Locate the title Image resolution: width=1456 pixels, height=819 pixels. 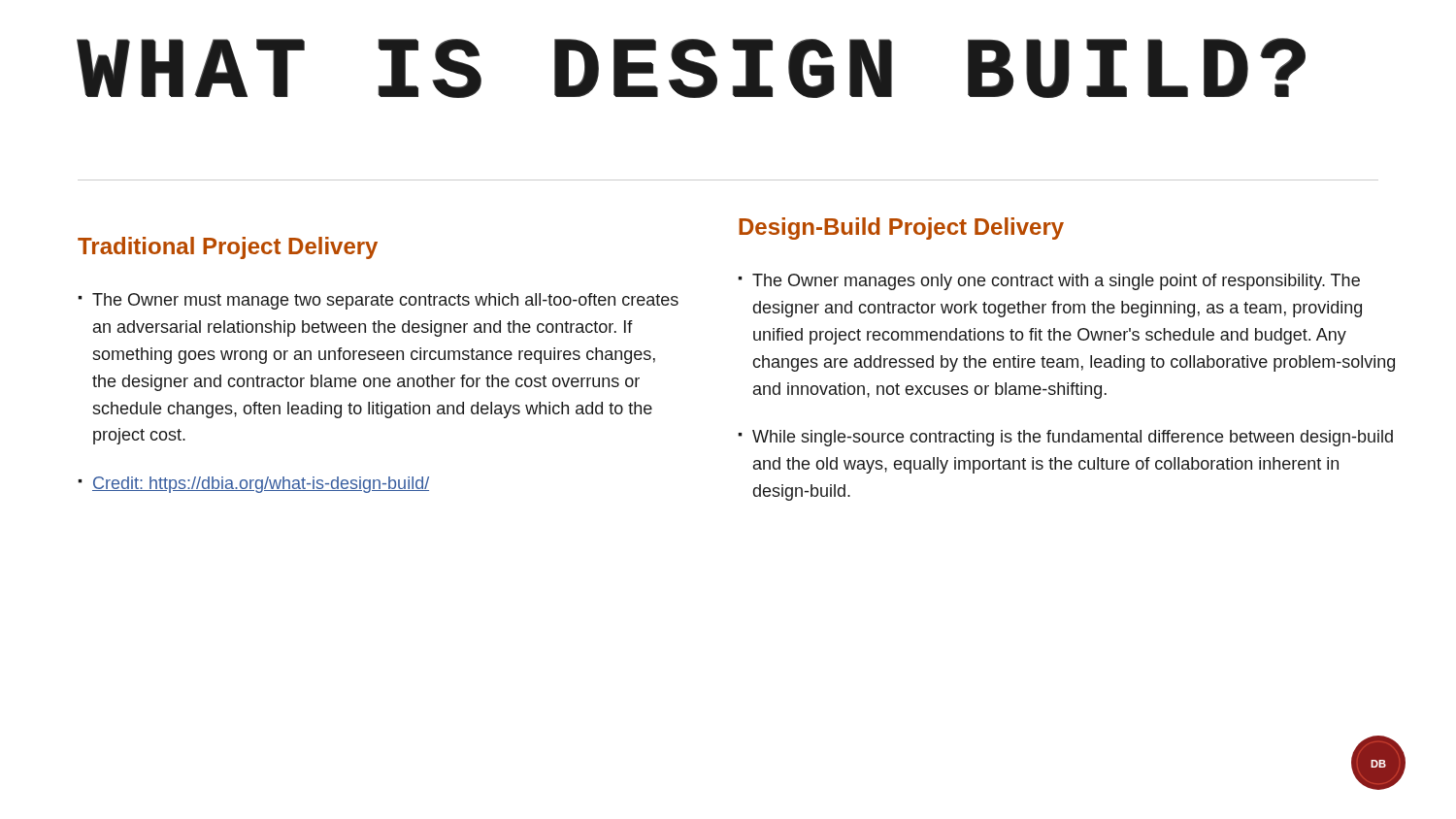pos(697,74)
